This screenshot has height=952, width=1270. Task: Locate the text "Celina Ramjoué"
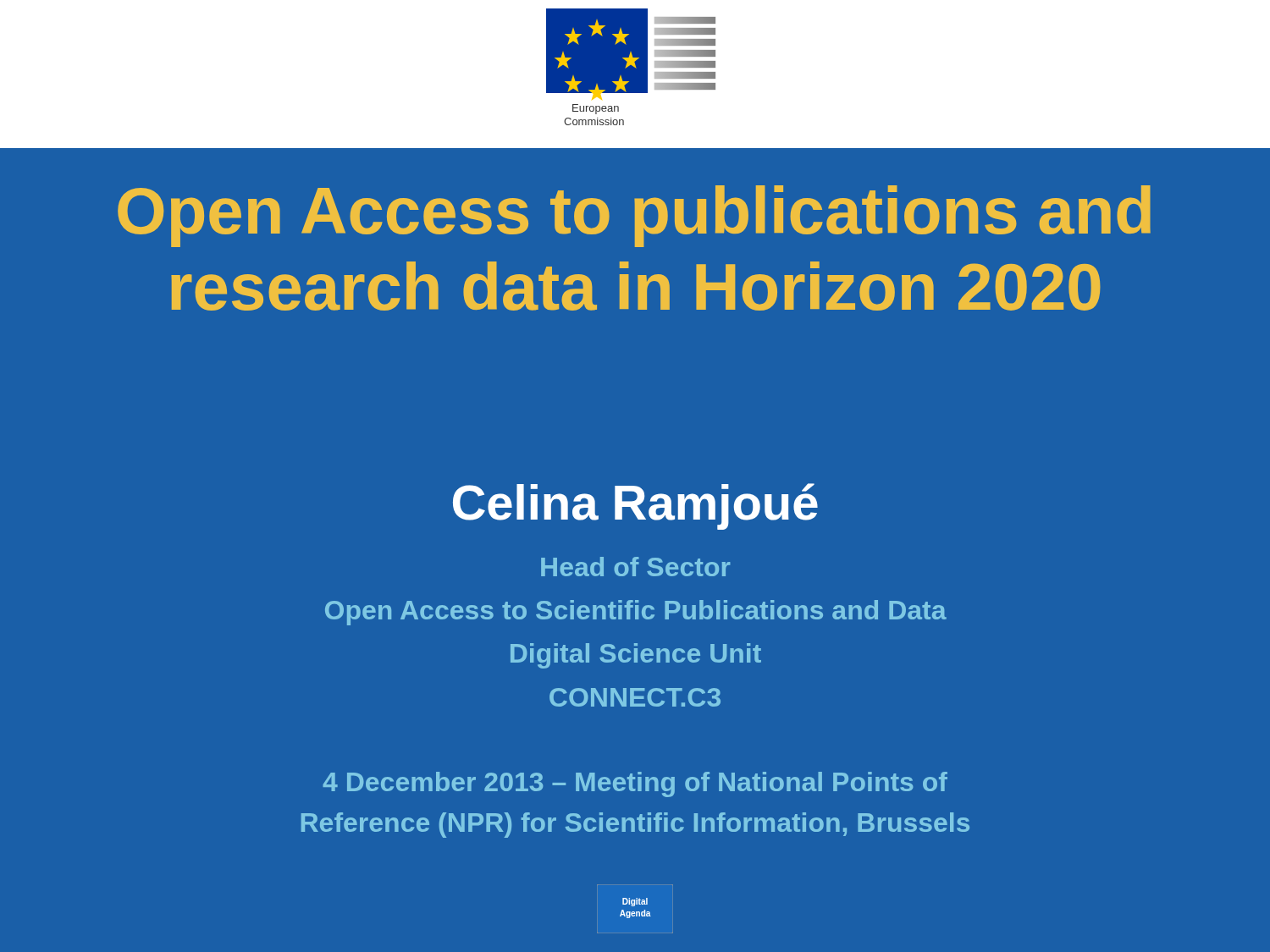click(635, 502)
